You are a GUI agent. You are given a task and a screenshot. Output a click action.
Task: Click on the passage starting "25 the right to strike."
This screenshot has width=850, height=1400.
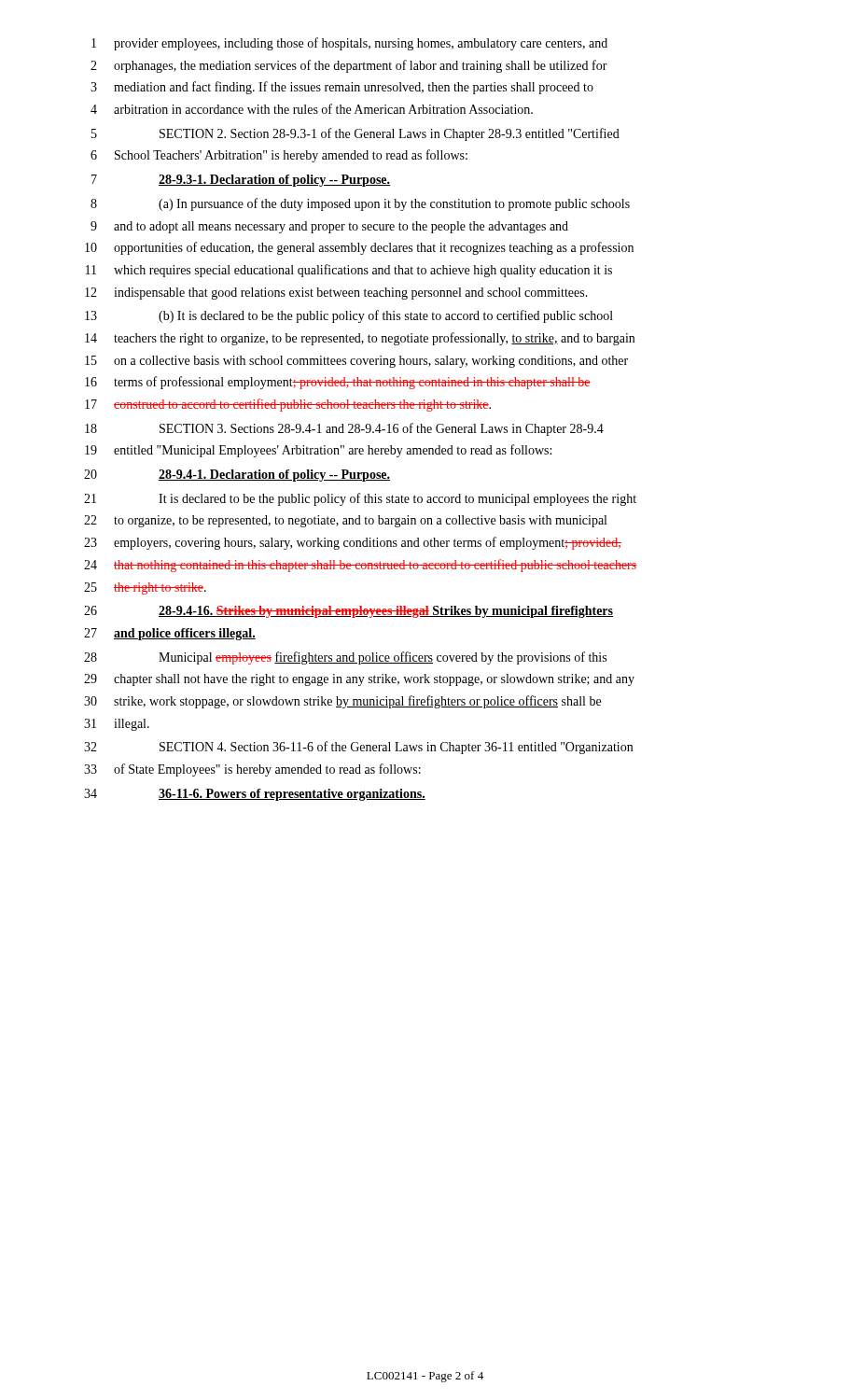145,588
